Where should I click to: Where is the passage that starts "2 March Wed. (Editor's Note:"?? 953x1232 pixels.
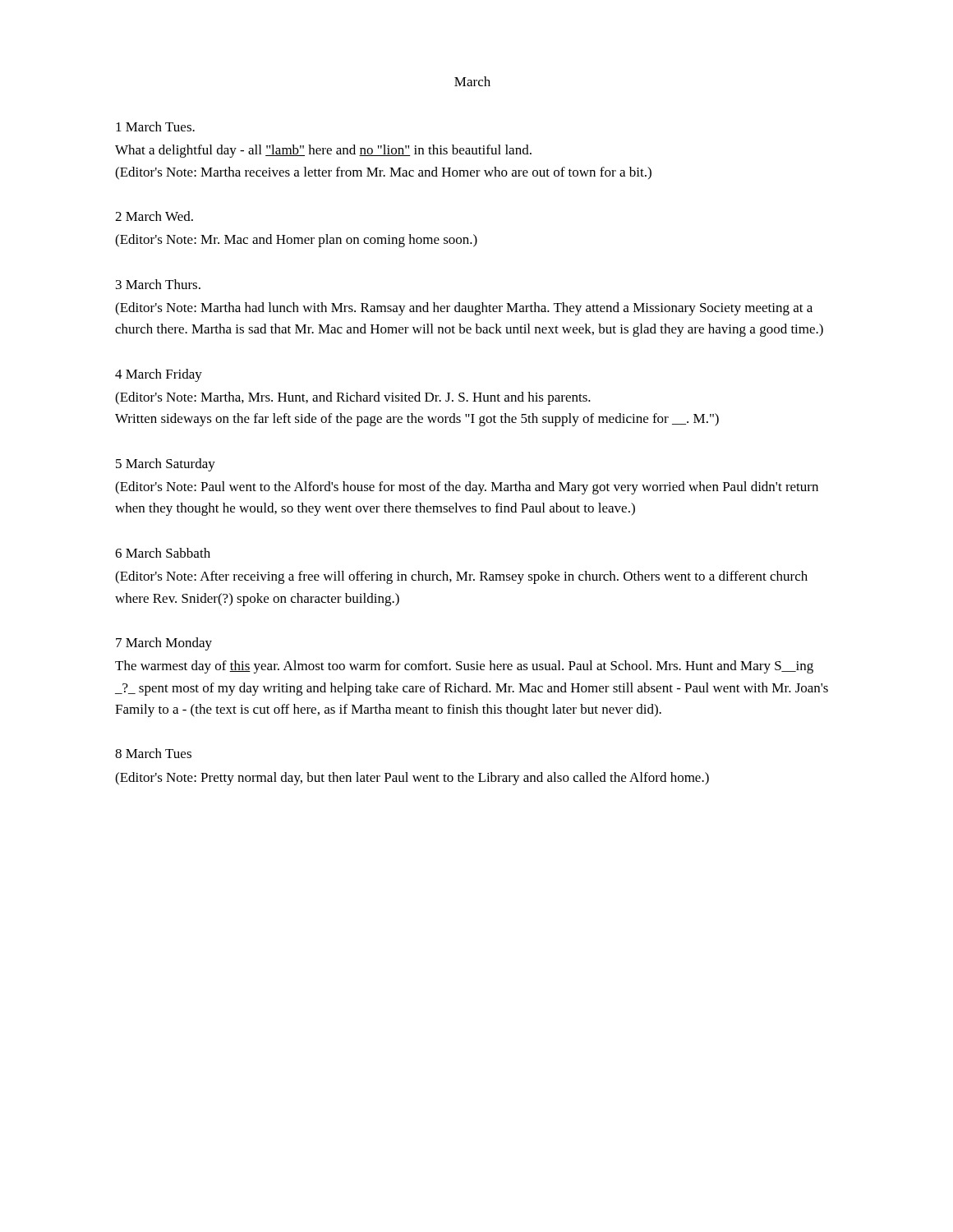472,229
